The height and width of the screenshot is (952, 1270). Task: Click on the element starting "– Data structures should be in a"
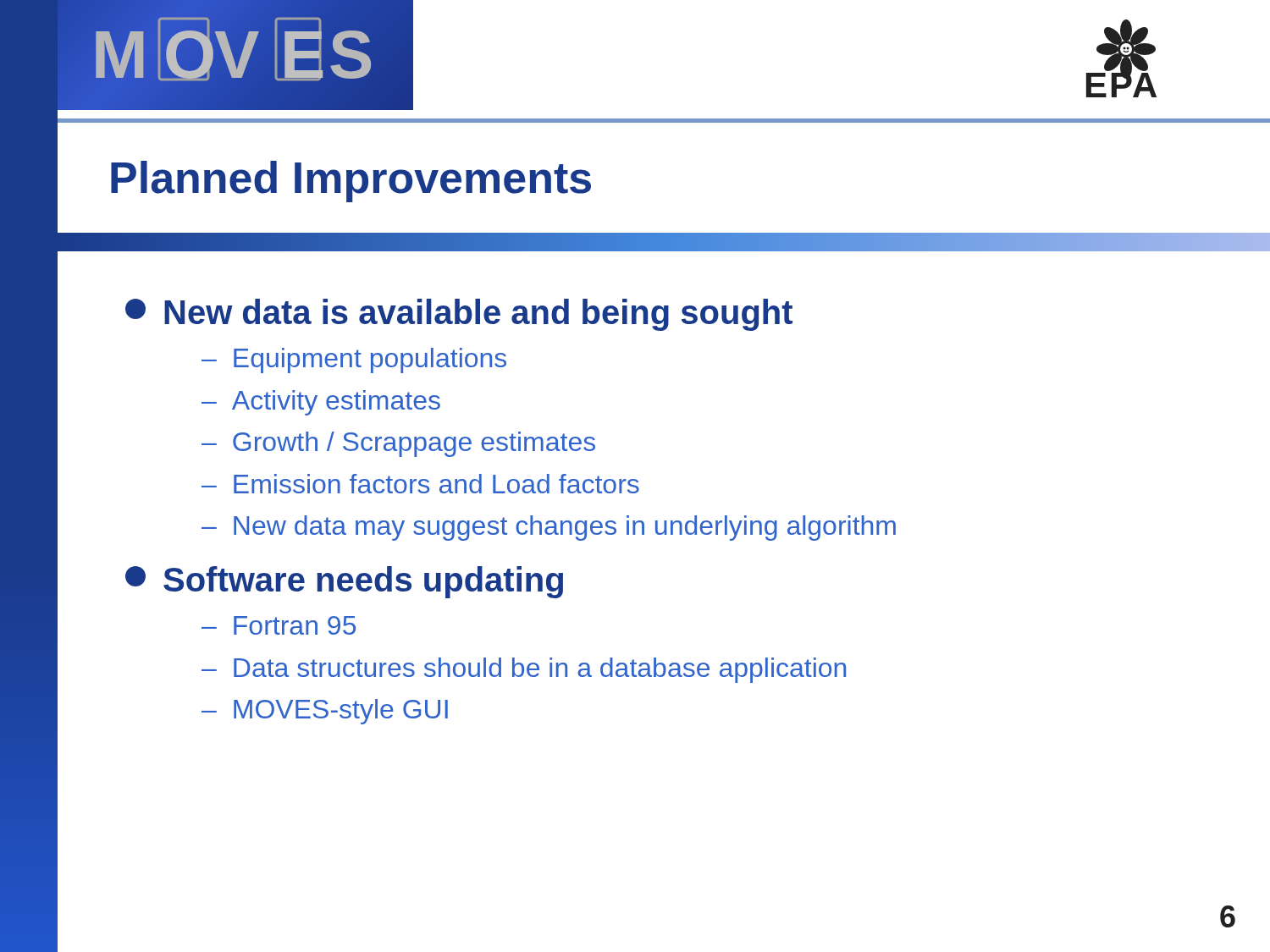click(x=525, y=668)
